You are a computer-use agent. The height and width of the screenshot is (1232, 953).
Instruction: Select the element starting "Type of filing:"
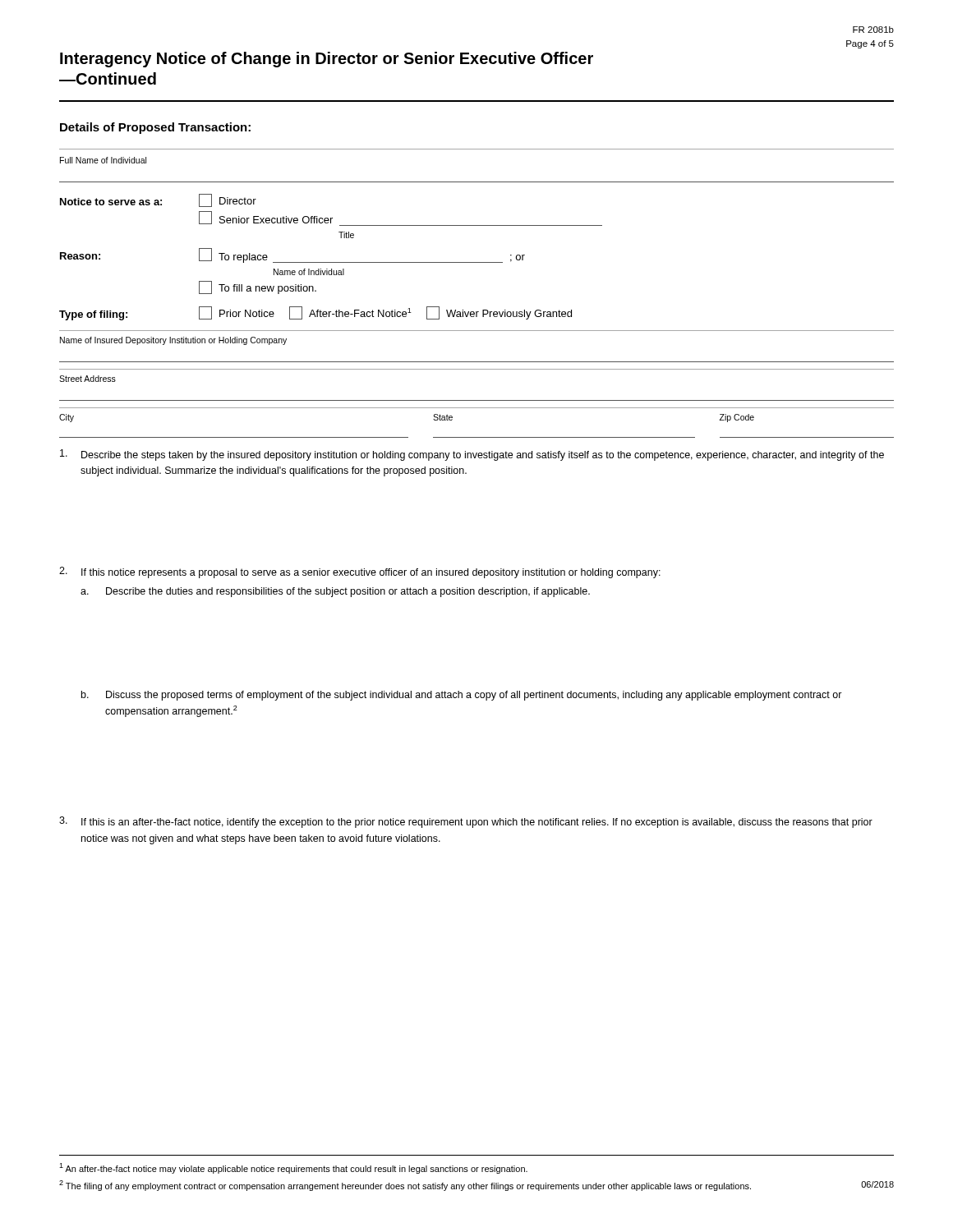click(x=94, y=314)
